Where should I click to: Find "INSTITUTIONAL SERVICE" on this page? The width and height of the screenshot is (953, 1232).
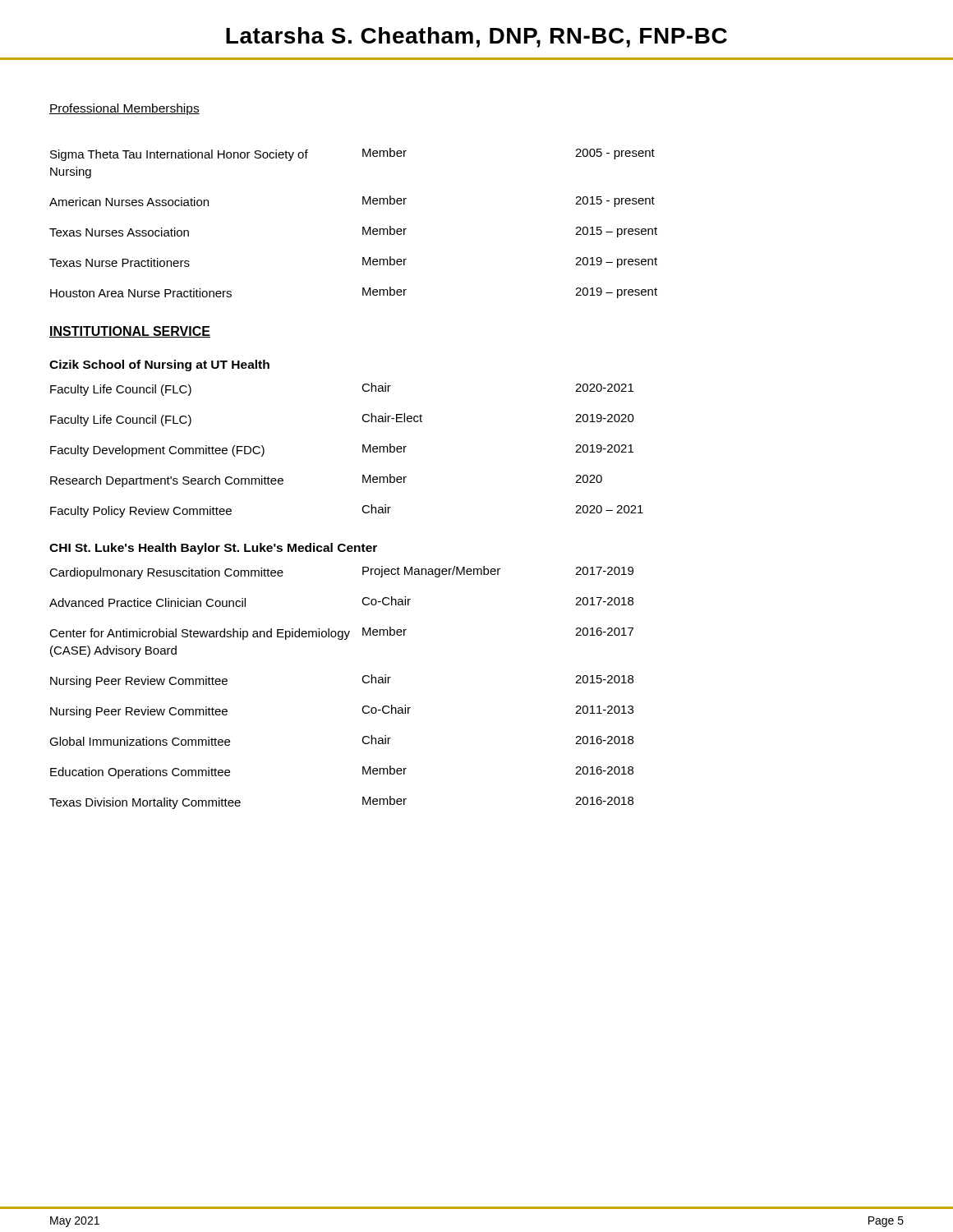coord(130,331)
